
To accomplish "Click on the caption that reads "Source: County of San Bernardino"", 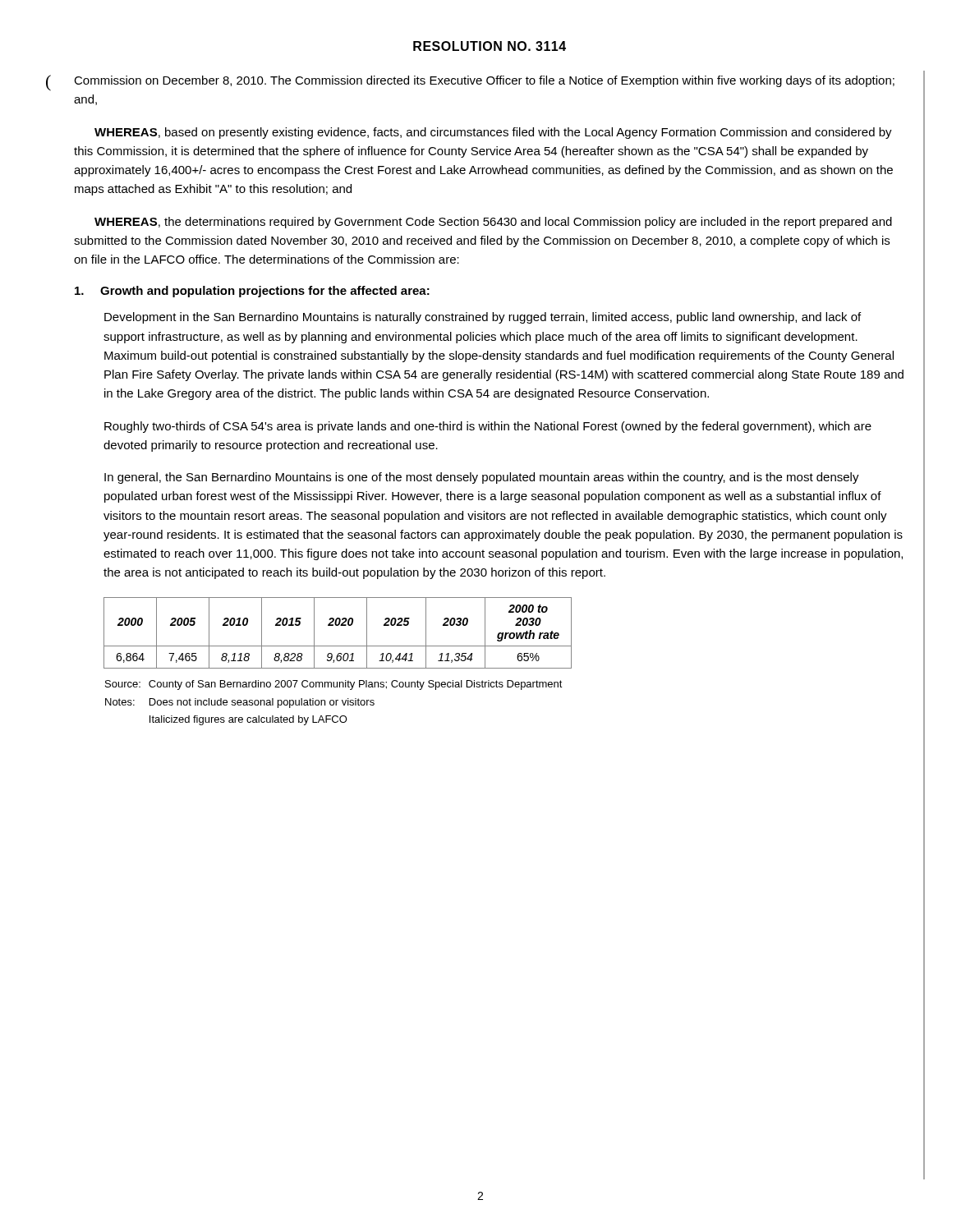I will pos(333,702).
